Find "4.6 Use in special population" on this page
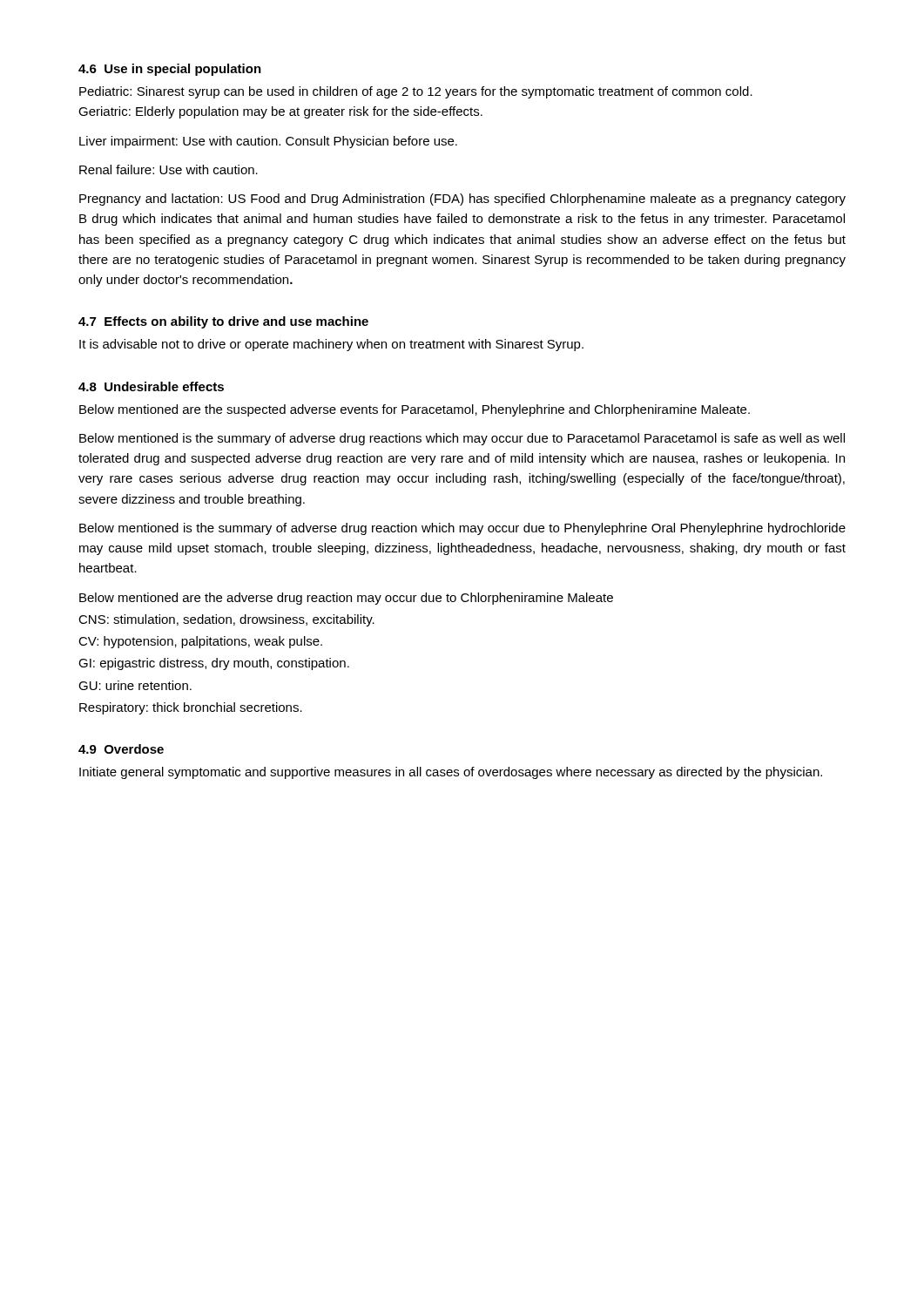The height and width of the screenshot is (1307, 924). tap(170, 68)
